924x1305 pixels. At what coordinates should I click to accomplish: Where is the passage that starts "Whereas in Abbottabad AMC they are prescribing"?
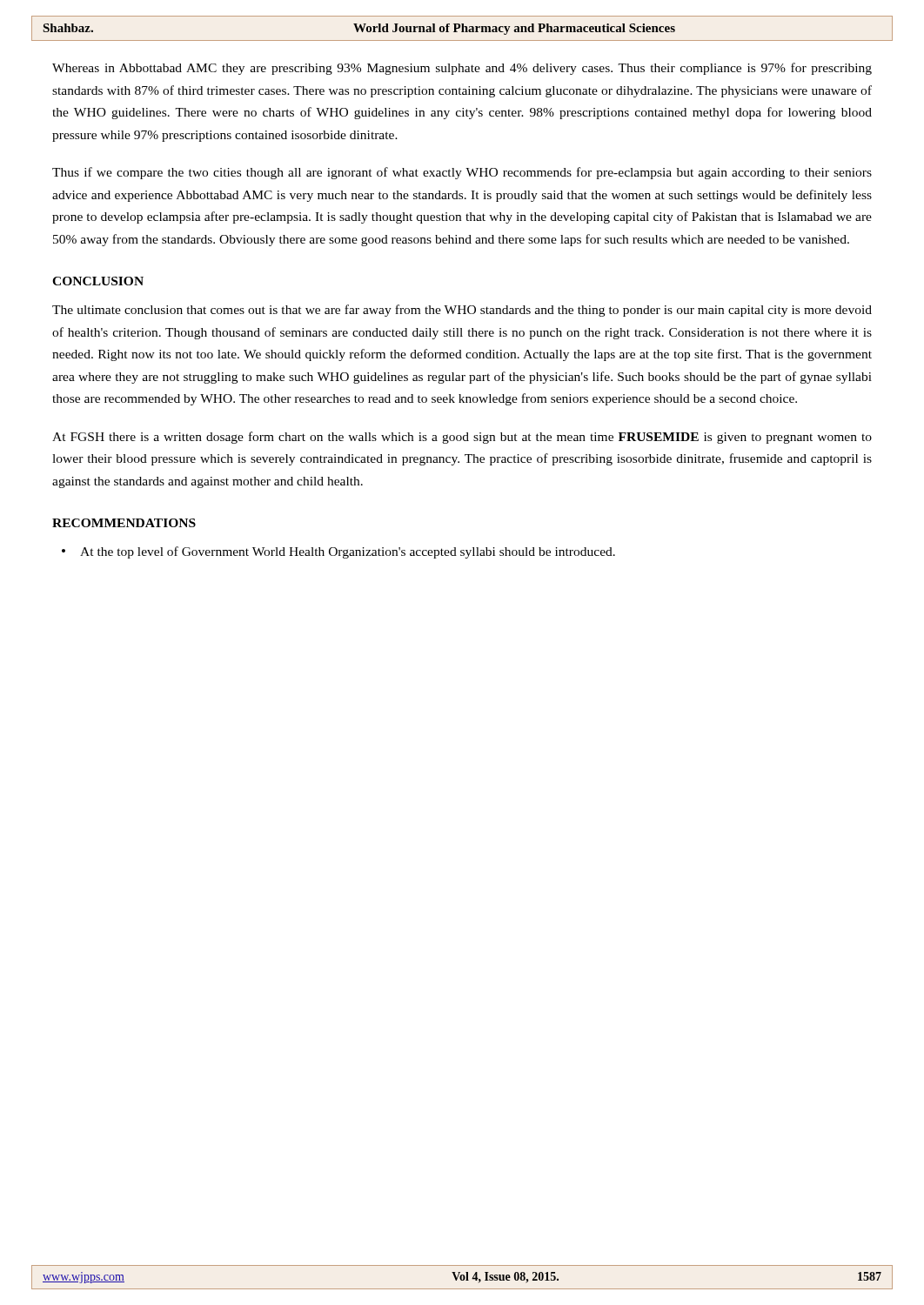point(462,101)
